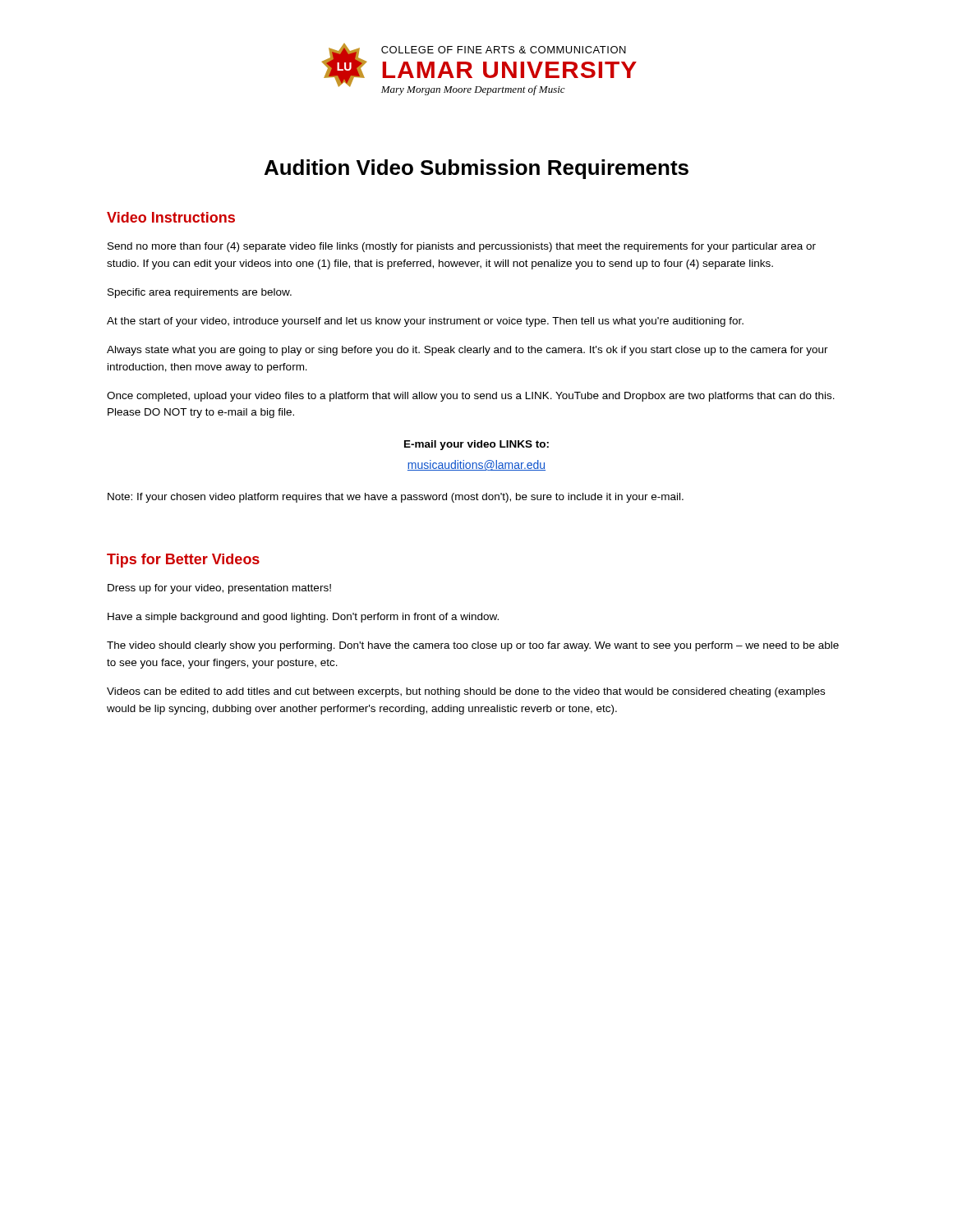
Task: Find the block on this page that starts "Send no more than"
Action: (461, 255)
